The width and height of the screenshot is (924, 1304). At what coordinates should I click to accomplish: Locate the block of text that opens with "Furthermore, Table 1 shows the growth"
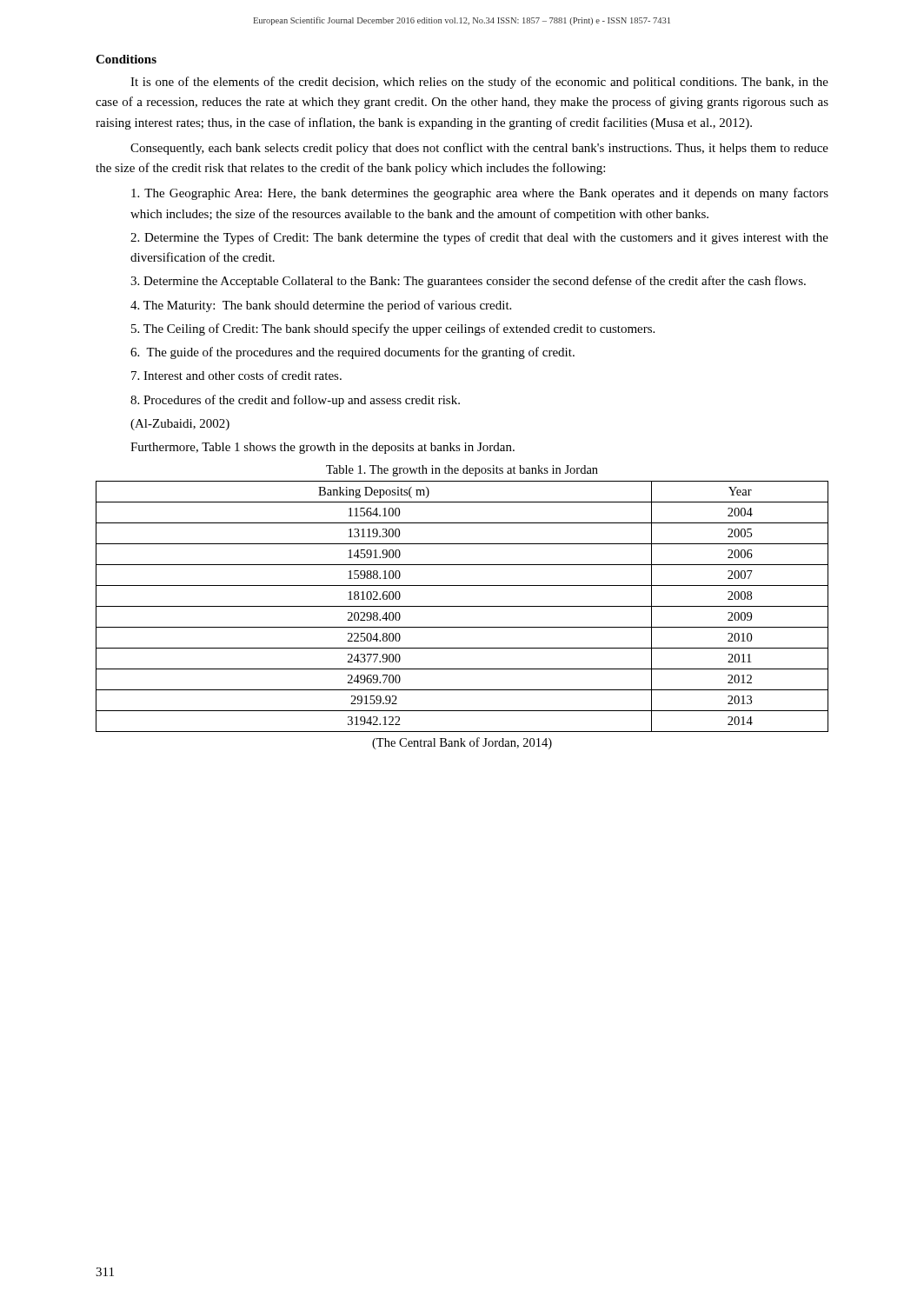point(462,447)
